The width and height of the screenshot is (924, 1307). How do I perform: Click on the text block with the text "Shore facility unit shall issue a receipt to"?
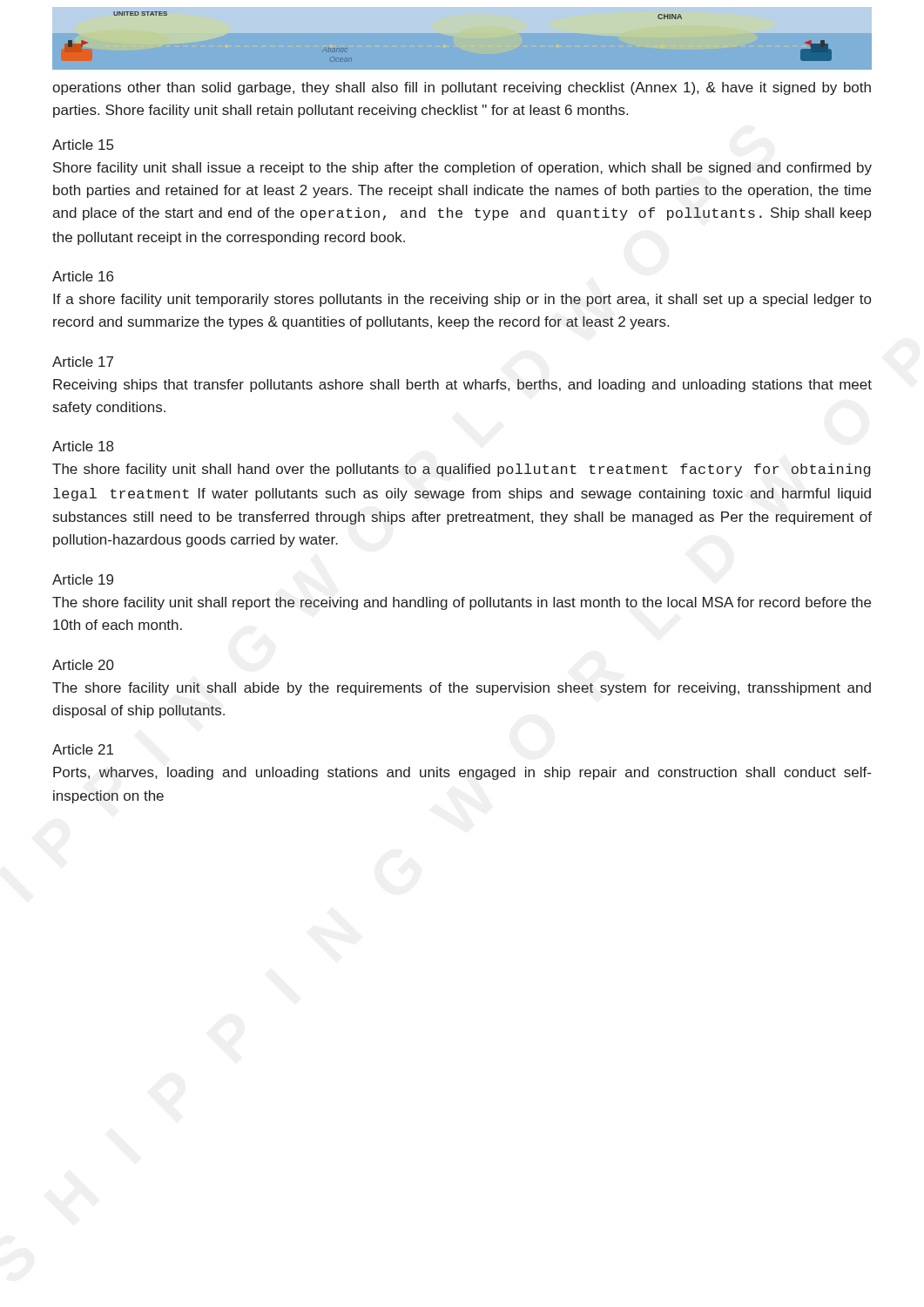click(462, 202)
